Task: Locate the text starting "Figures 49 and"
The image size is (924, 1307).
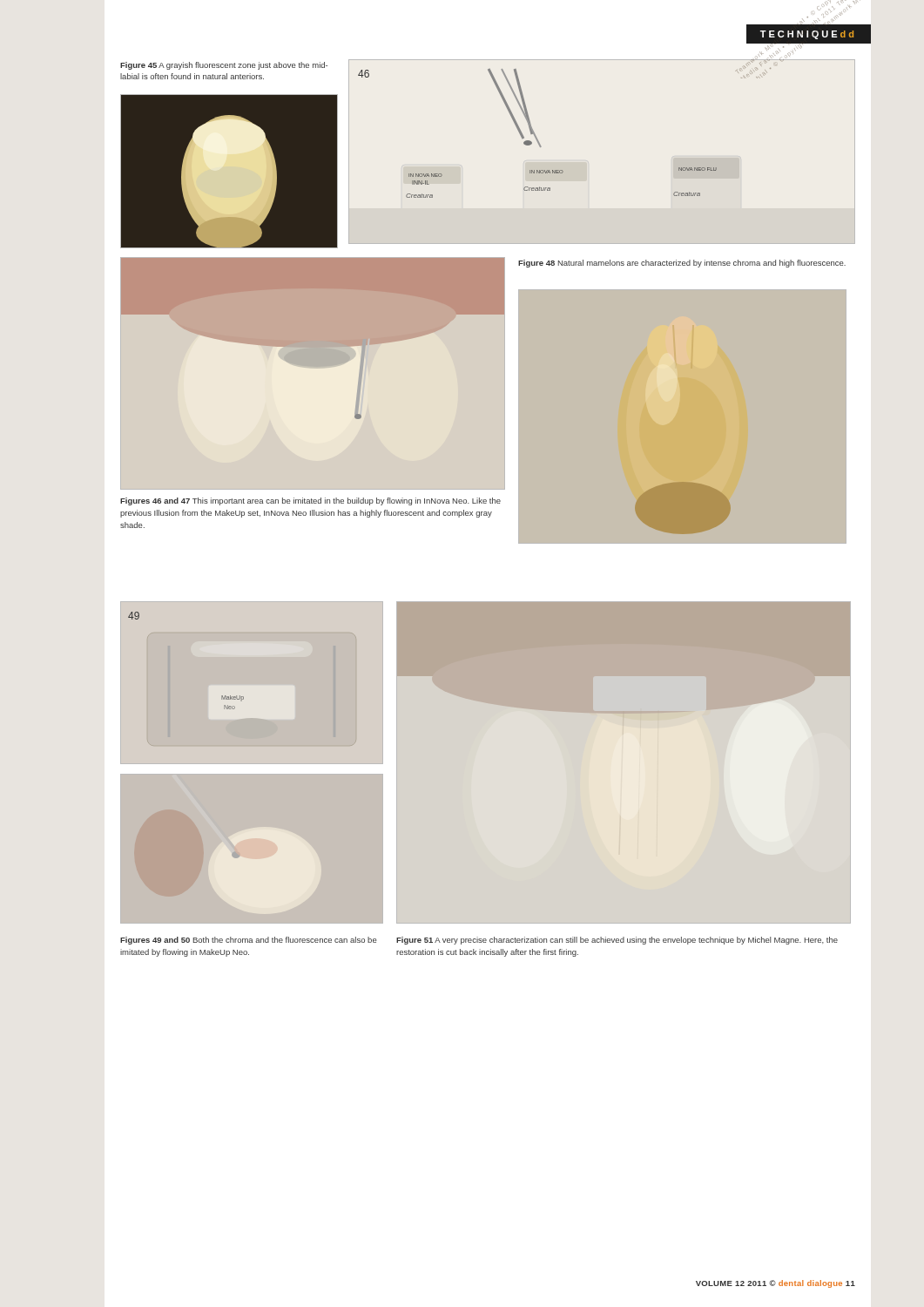Action: pos(249,946)
